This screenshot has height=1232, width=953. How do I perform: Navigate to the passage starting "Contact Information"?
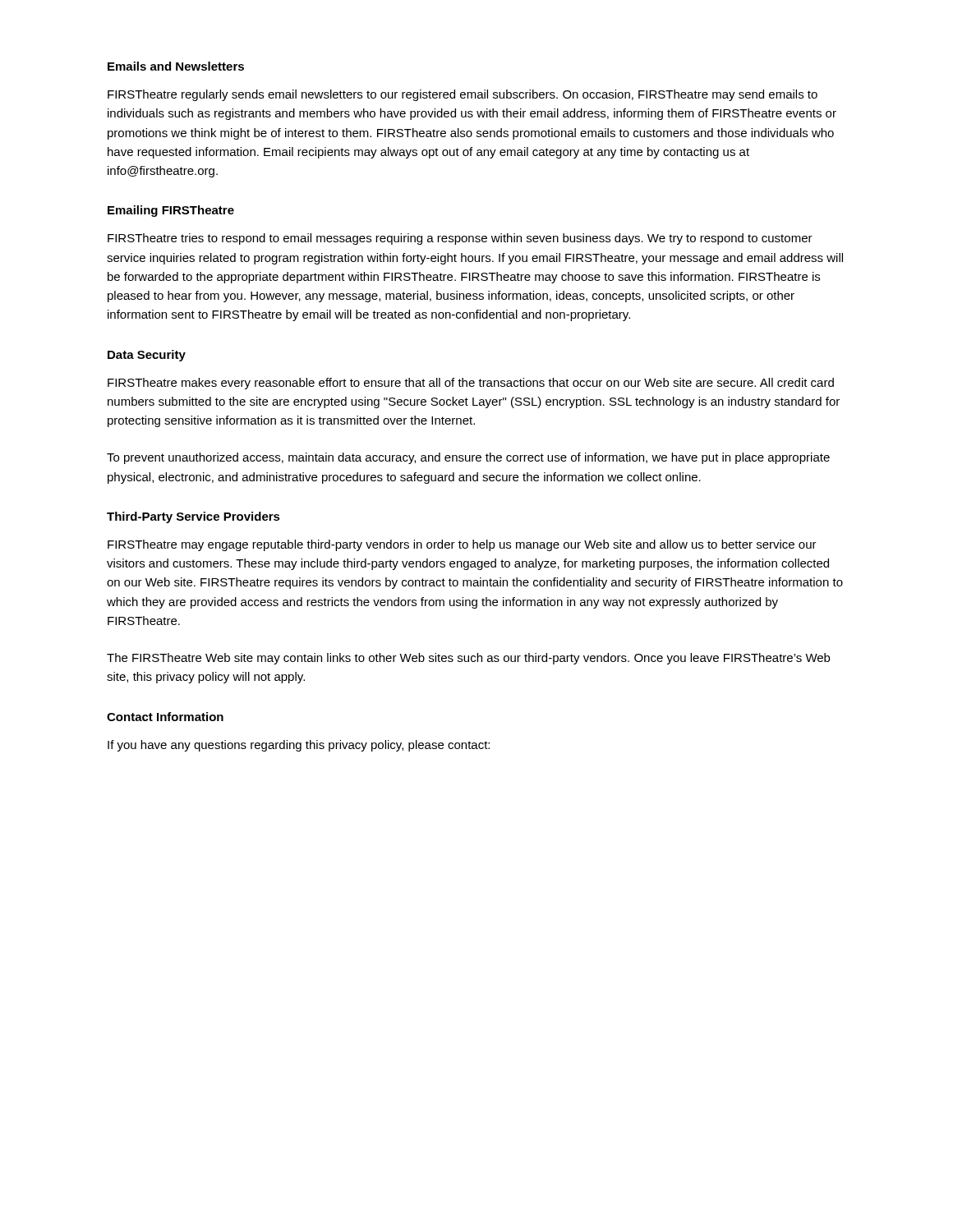click(x=165, y=716)
